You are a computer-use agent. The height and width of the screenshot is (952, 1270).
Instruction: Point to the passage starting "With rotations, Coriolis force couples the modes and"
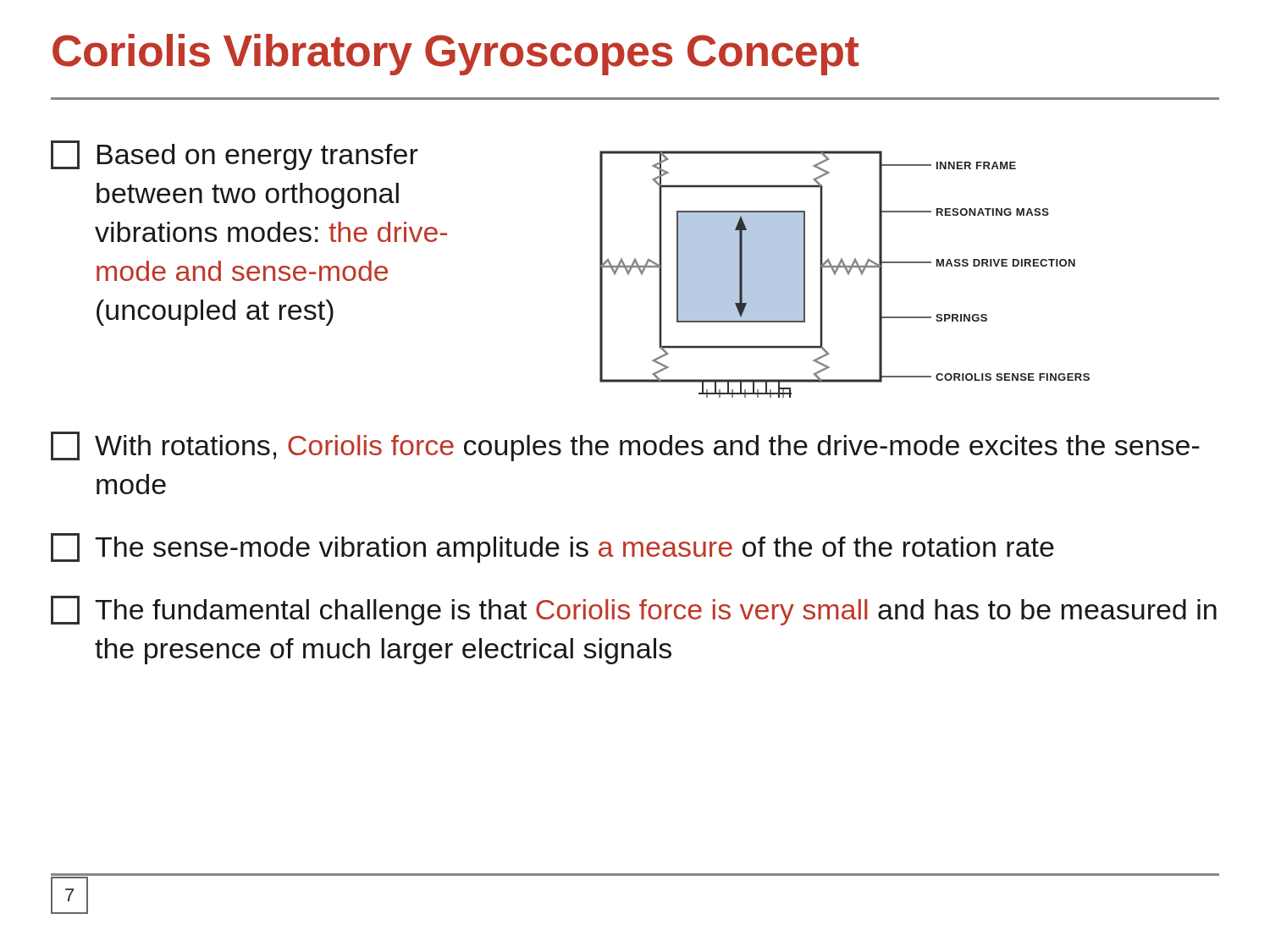(635, 465)
